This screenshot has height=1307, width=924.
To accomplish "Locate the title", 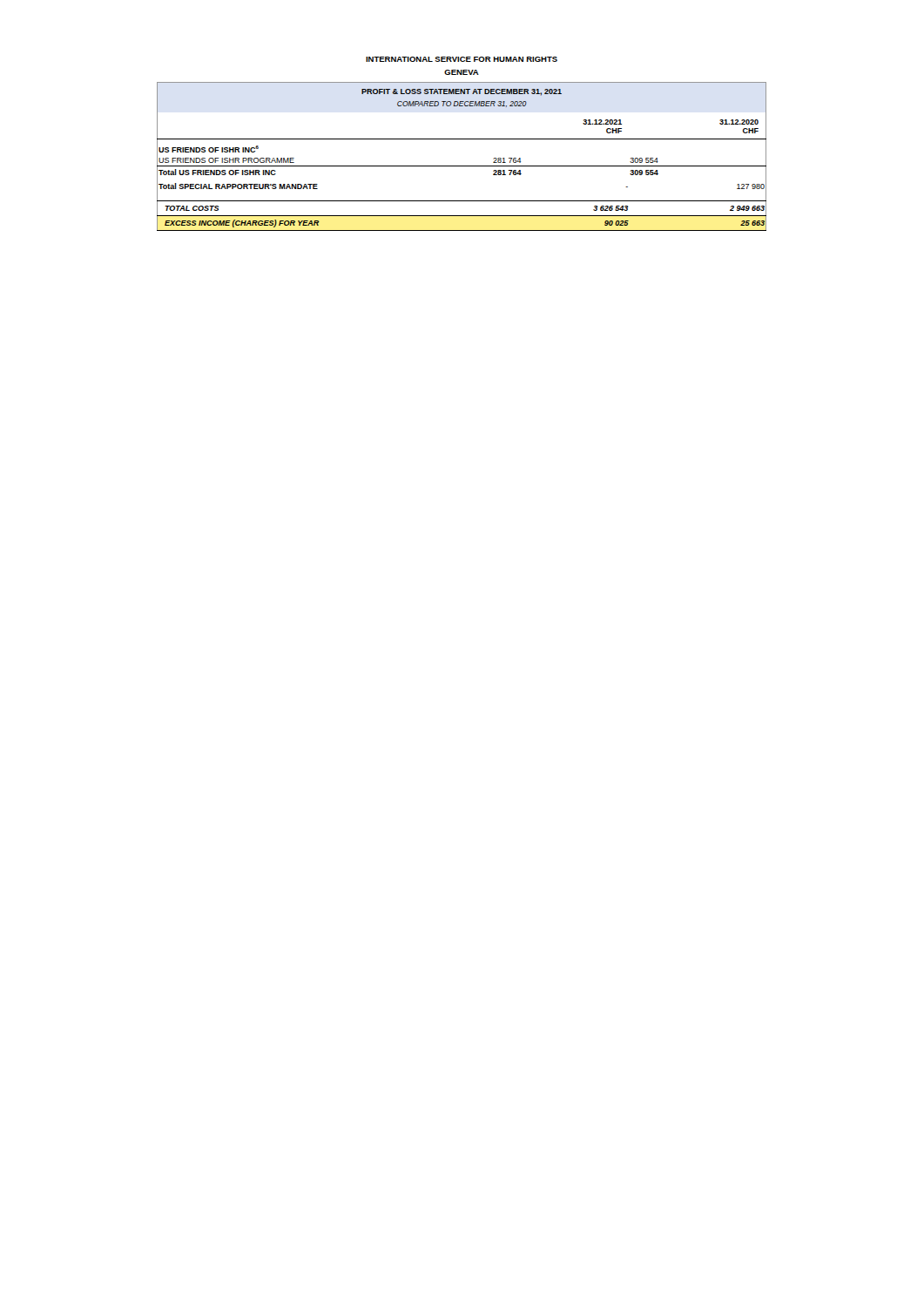I will [462, 65].
